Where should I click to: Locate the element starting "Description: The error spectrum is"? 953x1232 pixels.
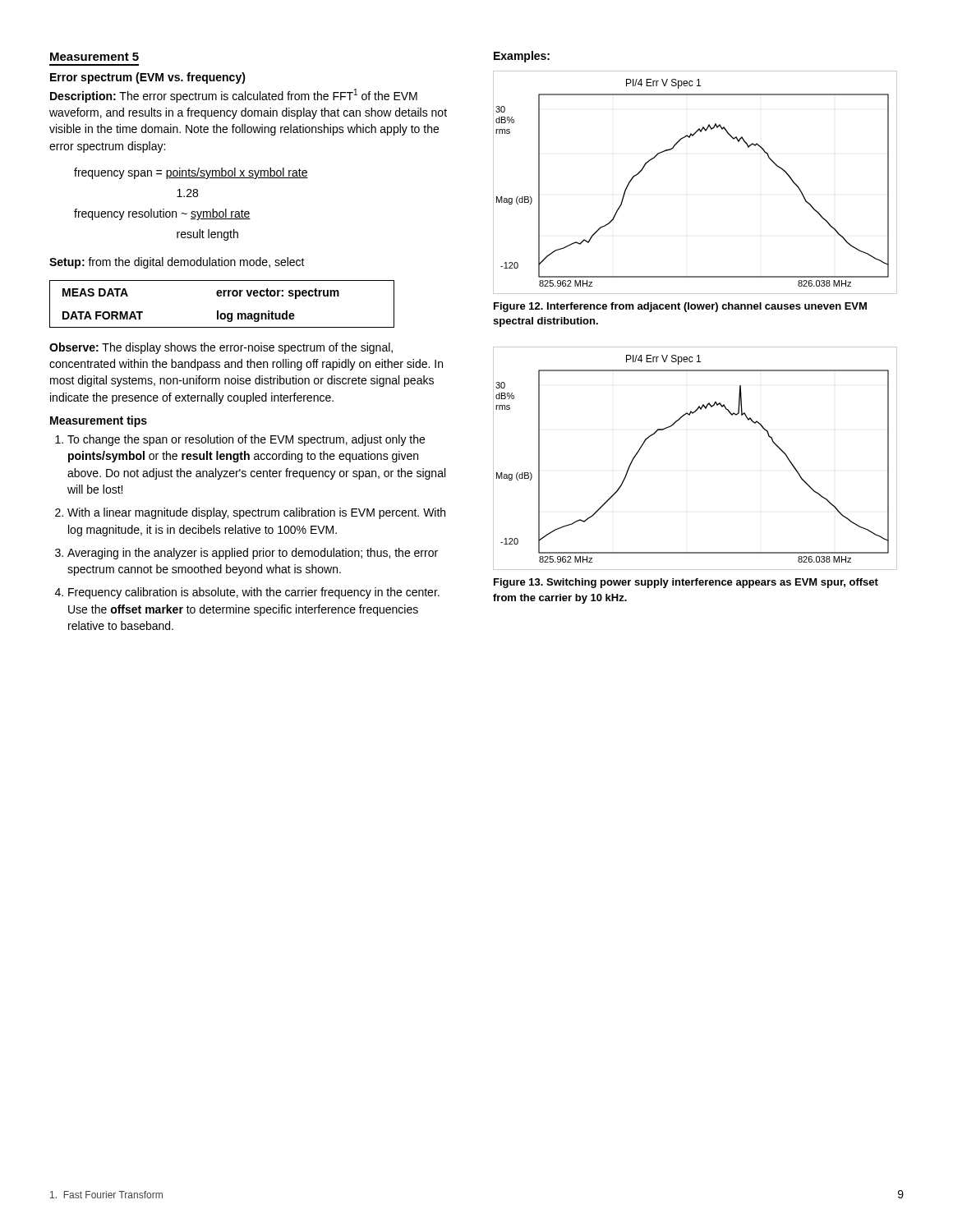tap(251, 121)
